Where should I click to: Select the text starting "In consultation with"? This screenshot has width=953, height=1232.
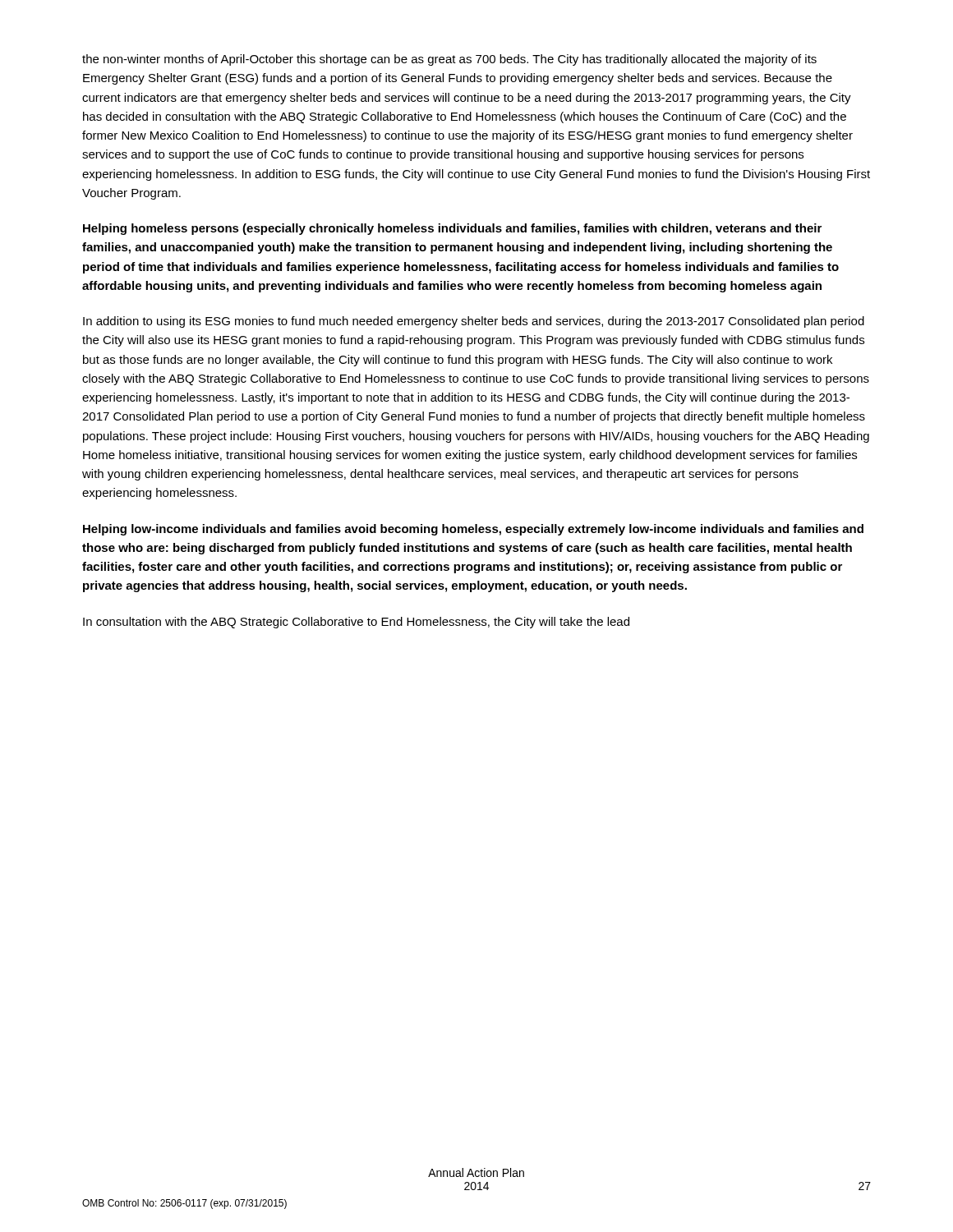pyautogui.click(x=356, y=621)
